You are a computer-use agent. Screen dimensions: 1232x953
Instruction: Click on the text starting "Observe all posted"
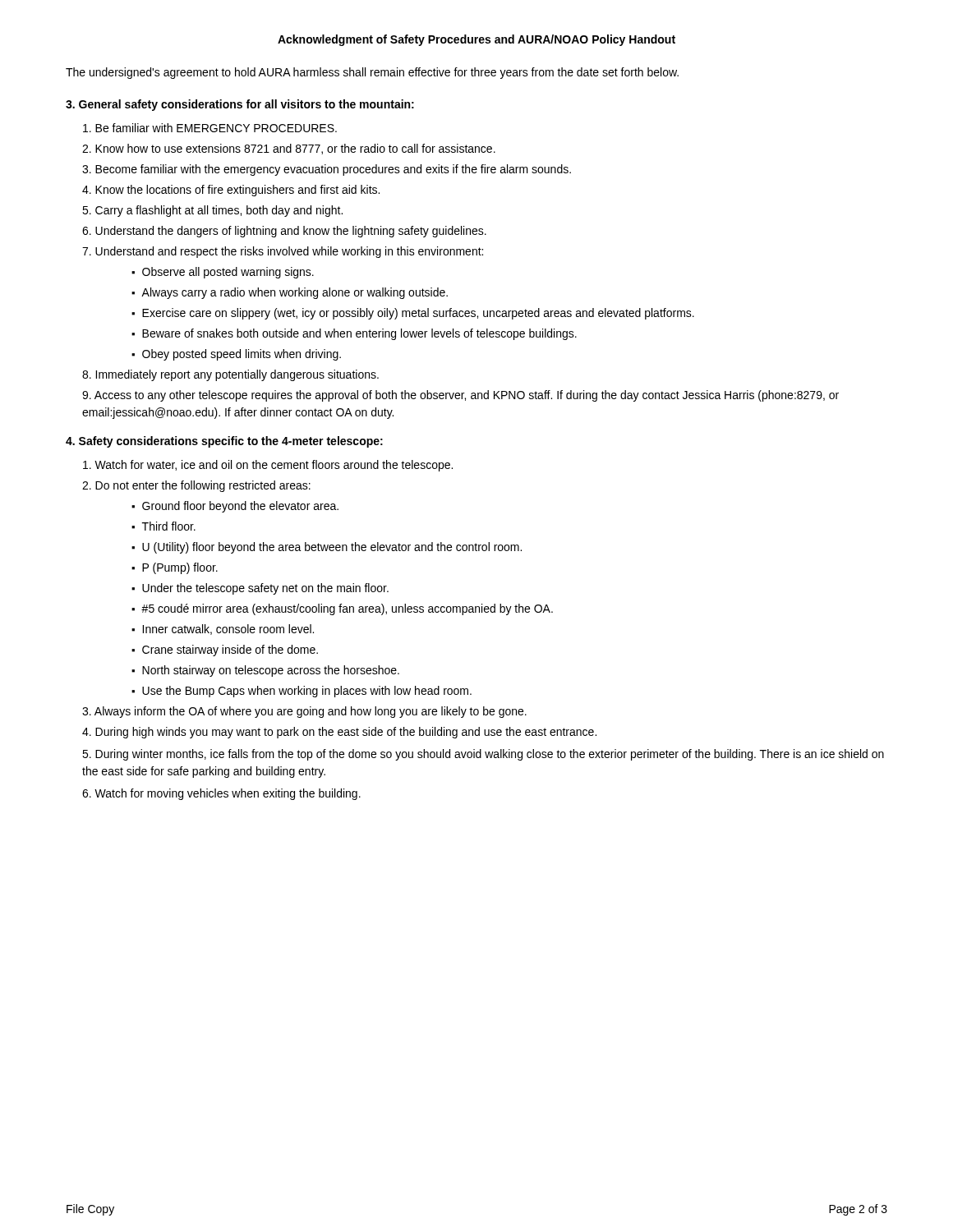(228, 272)
